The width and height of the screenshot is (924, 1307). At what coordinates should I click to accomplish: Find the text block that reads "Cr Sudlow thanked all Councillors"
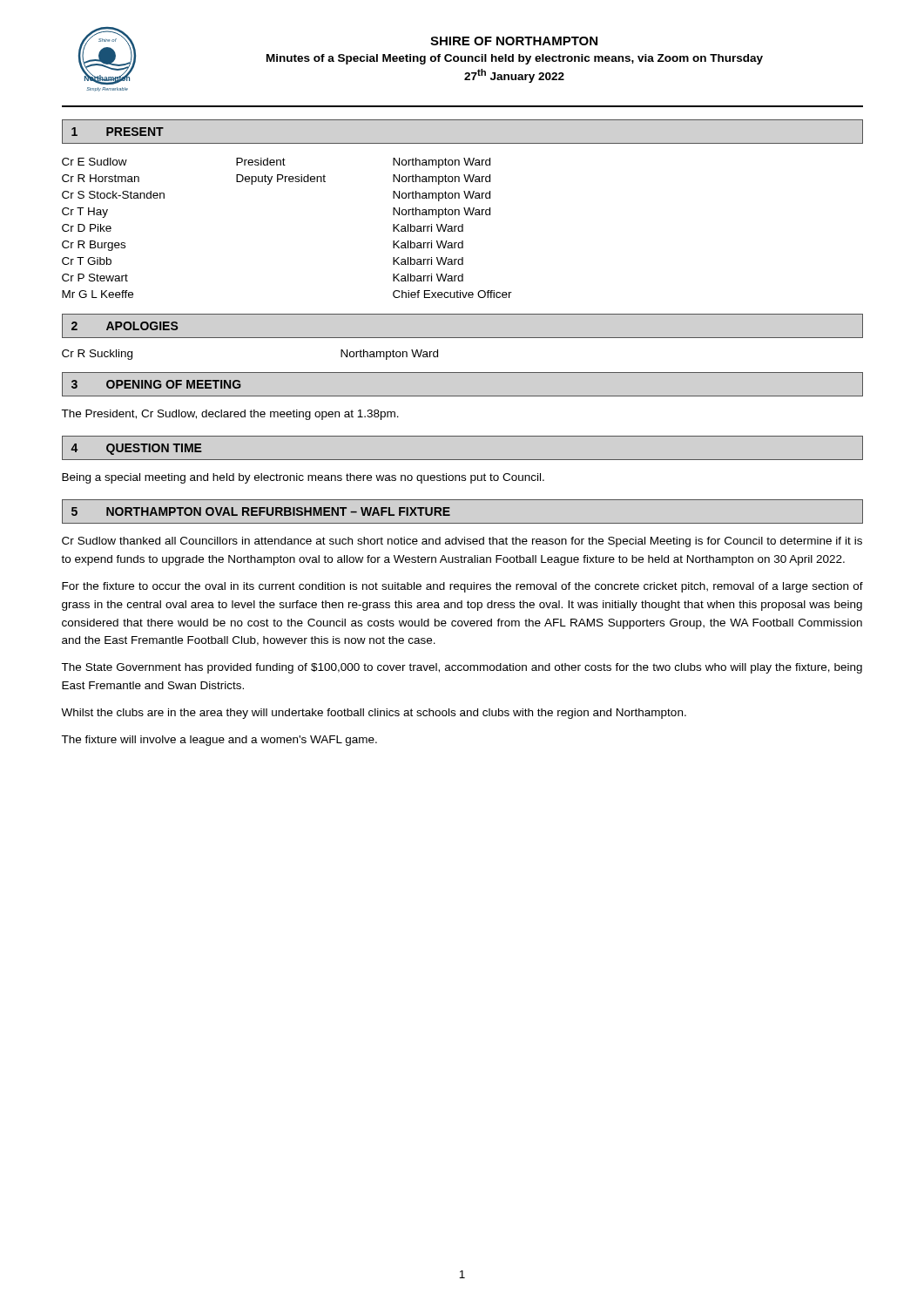pyautogui.click(x=462, y=550)
